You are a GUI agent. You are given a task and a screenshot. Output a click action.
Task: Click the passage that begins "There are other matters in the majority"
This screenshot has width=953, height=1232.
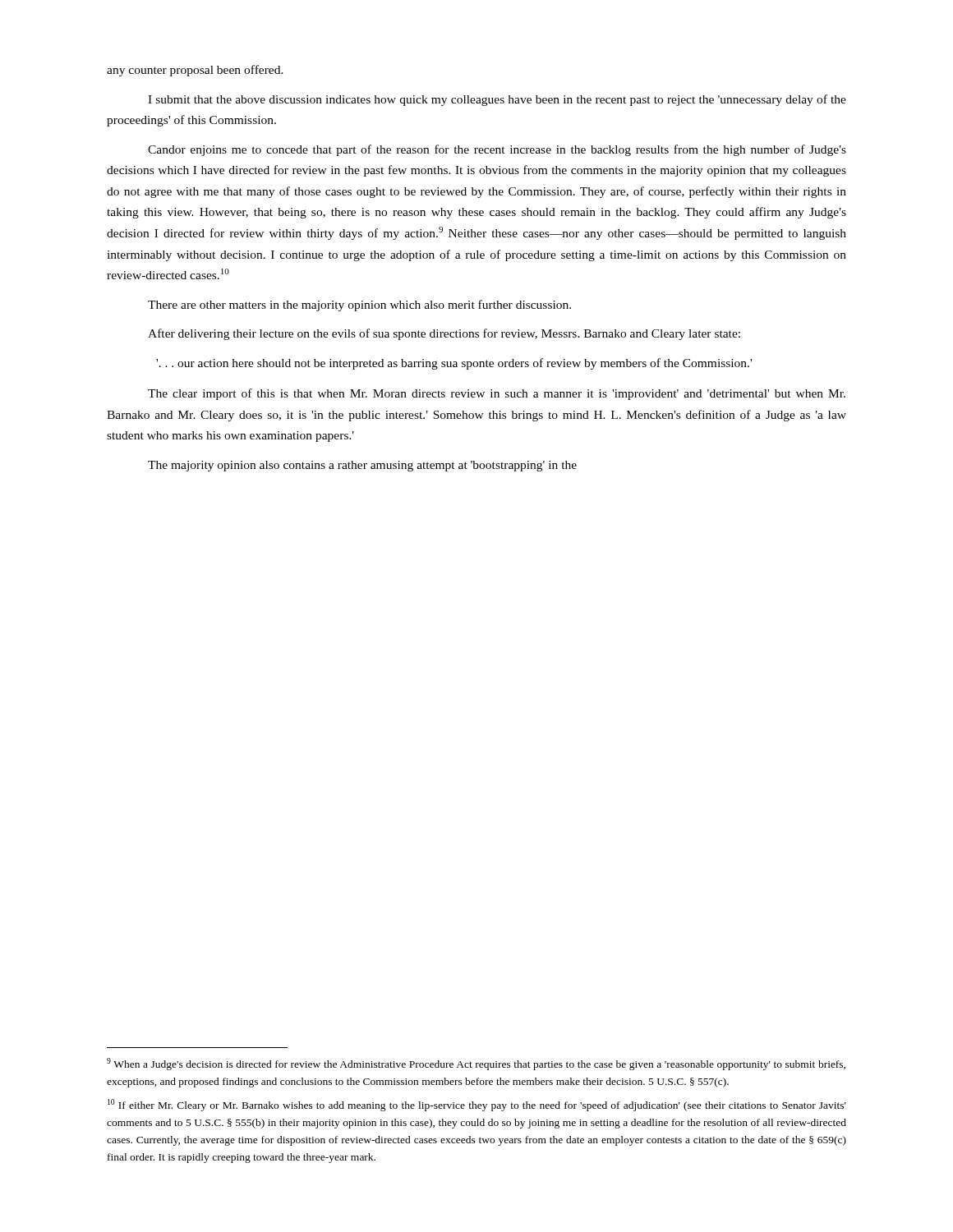(x=360, y=304)
